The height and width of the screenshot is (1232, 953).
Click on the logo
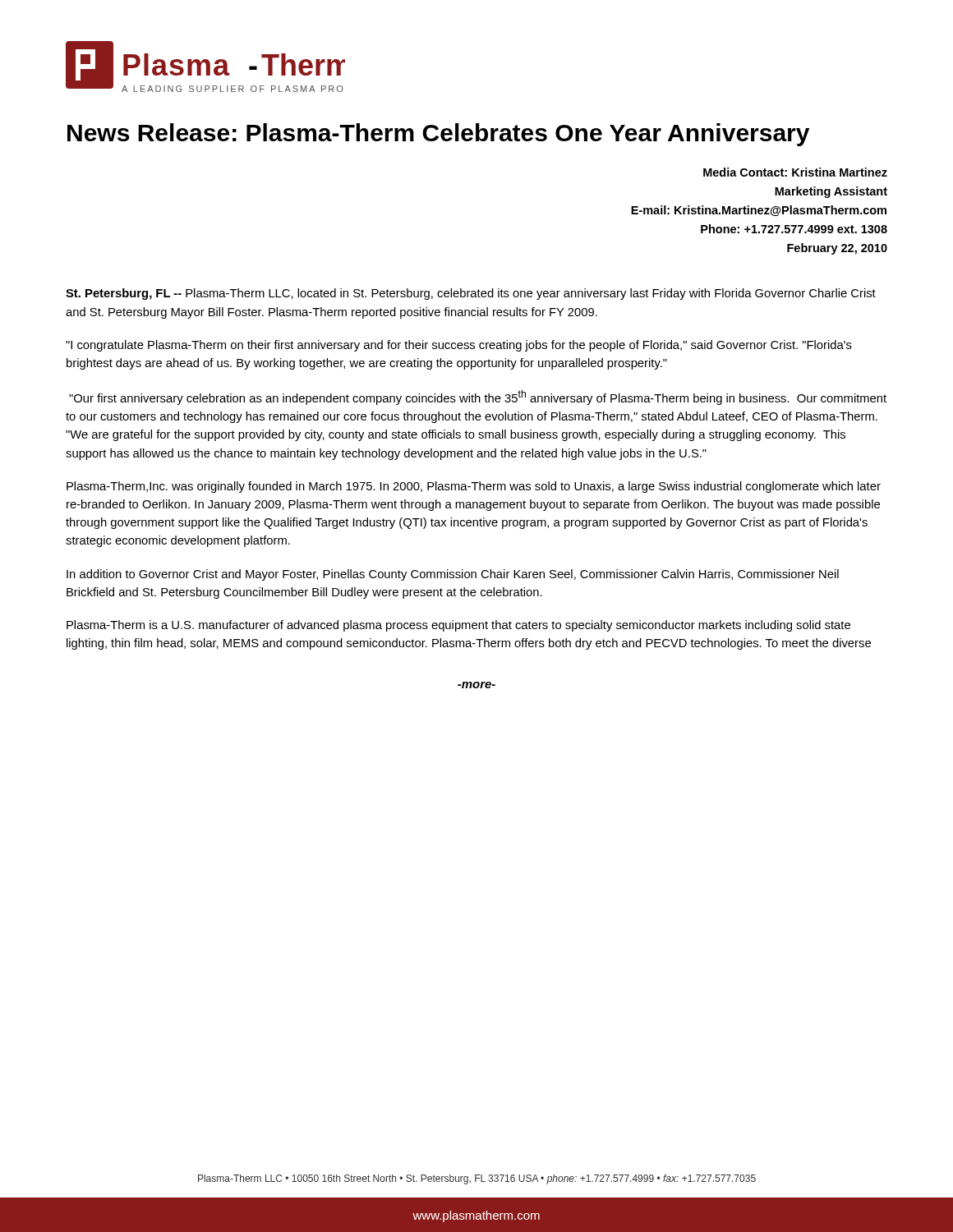[476, 72]
